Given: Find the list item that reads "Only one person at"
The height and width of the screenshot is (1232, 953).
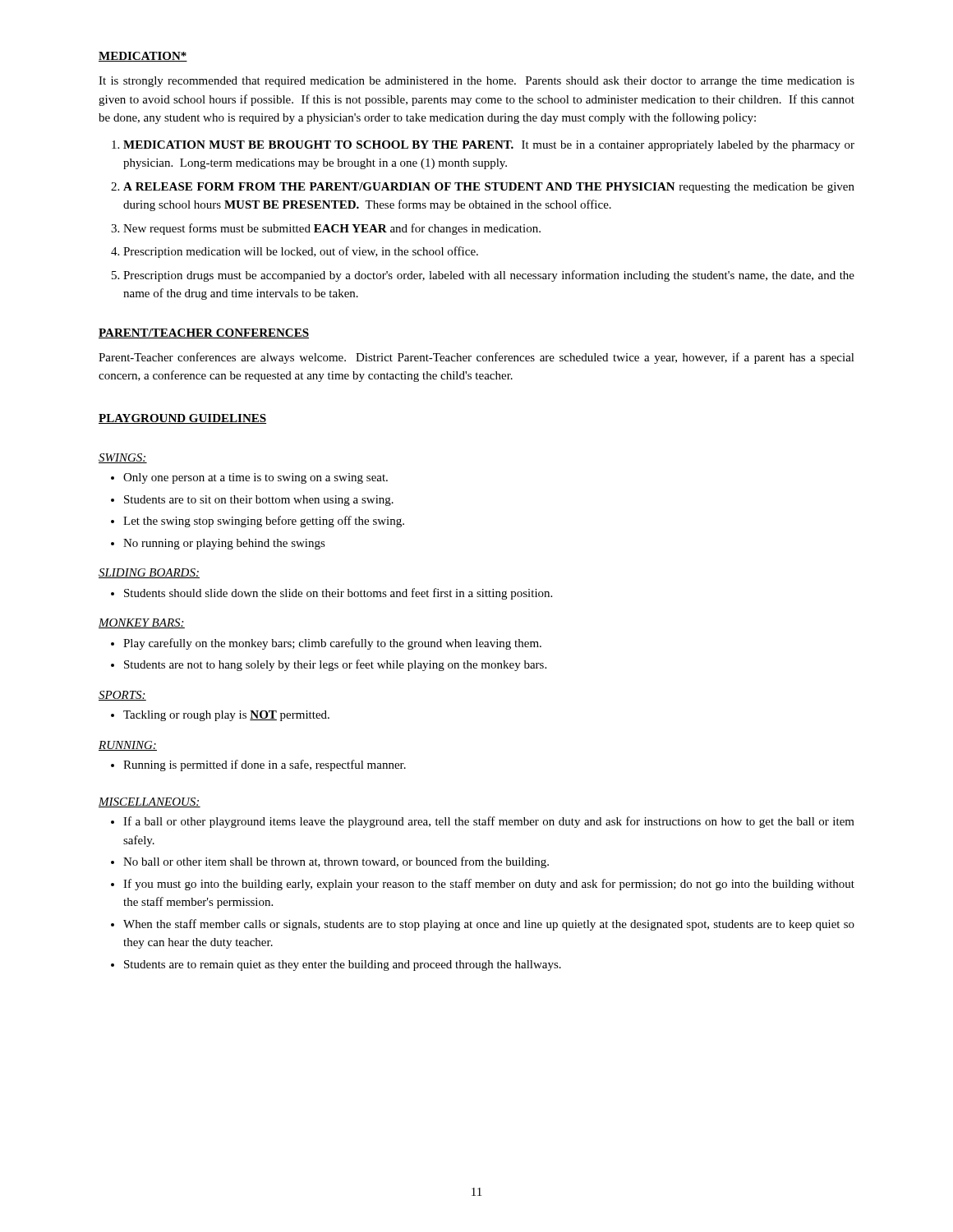Looking at the screenshot, I should [x=256, y=477].
